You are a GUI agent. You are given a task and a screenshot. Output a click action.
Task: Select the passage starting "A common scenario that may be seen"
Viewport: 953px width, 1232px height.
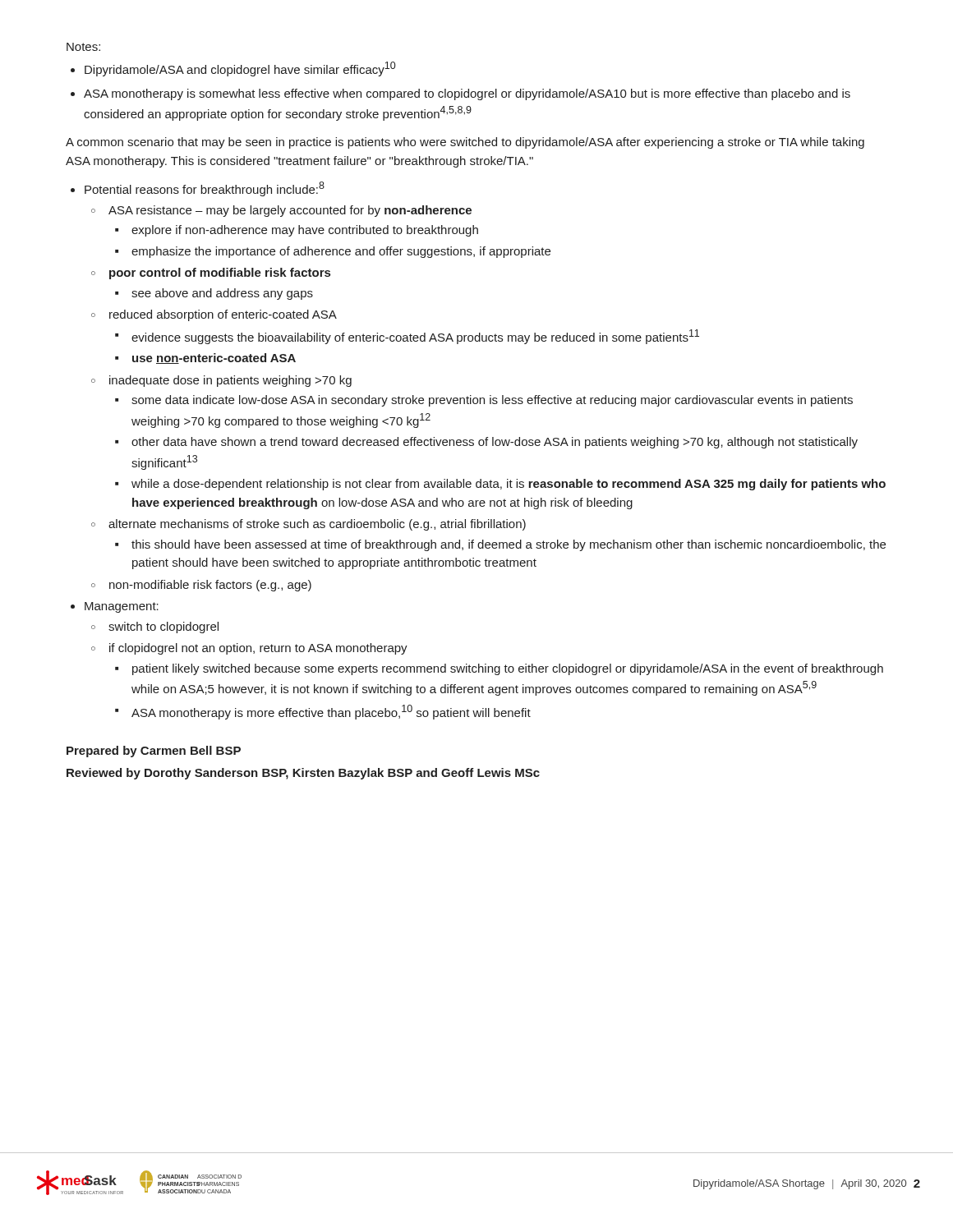click(x=465, y=151)
